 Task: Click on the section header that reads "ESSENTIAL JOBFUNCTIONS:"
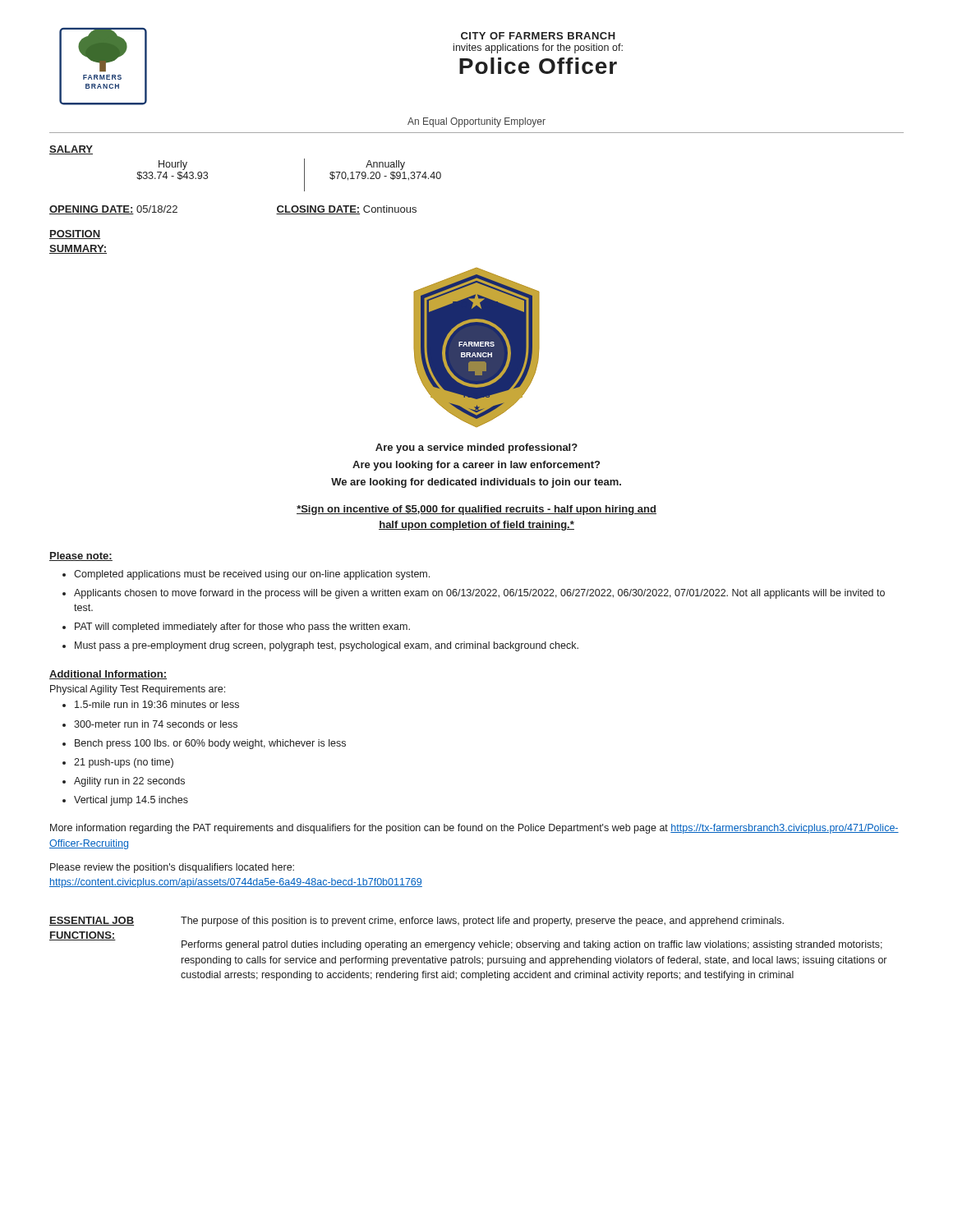[92, 928]
